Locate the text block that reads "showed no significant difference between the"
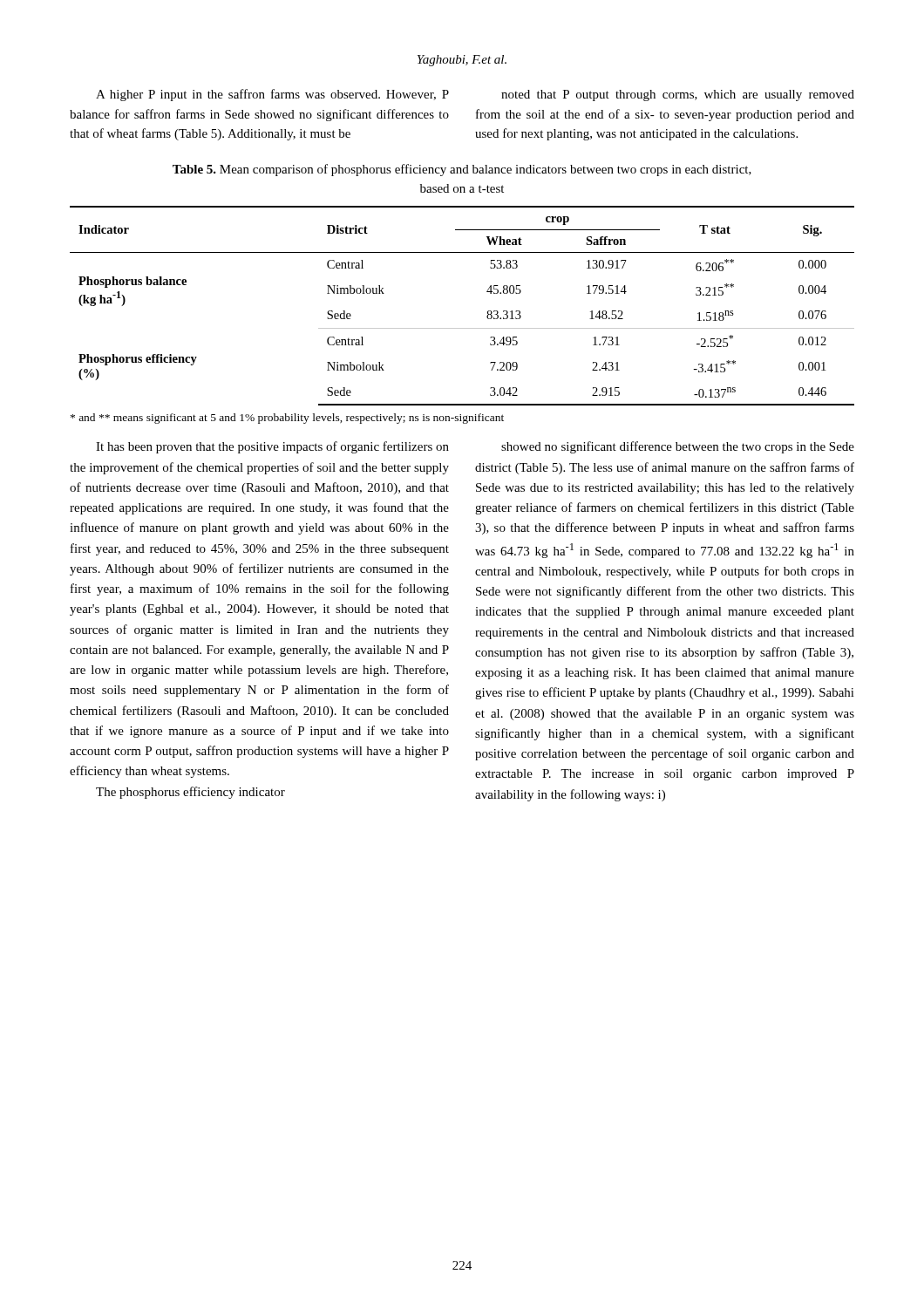Viewport: 924px width, 1308px height. pyautogui.click(x=665, y=621)
